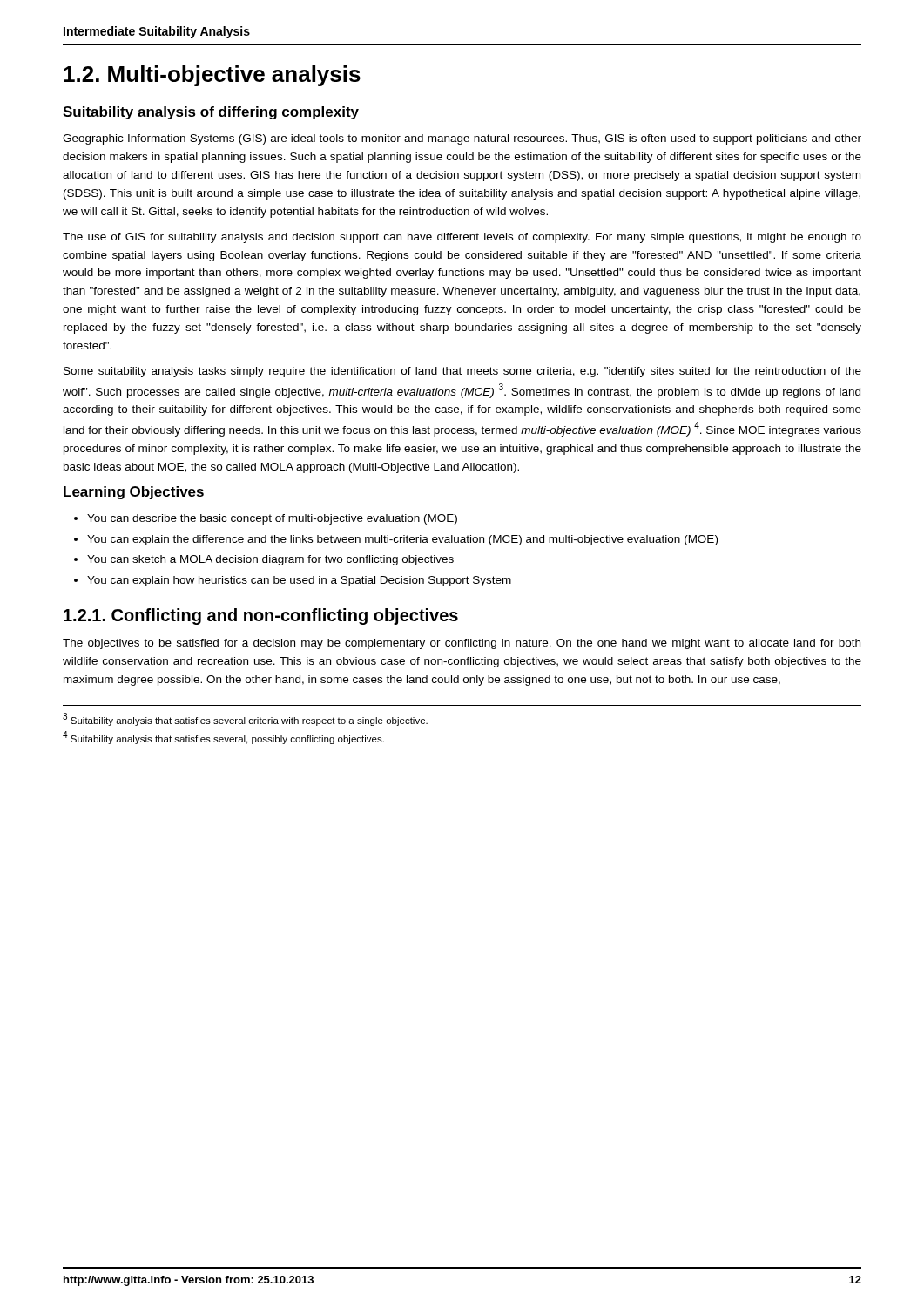The image size is (924, 1307).
Task: Find the text starting "You can sketch a MOLA decision diagram for"
Action: click(271, 559)
